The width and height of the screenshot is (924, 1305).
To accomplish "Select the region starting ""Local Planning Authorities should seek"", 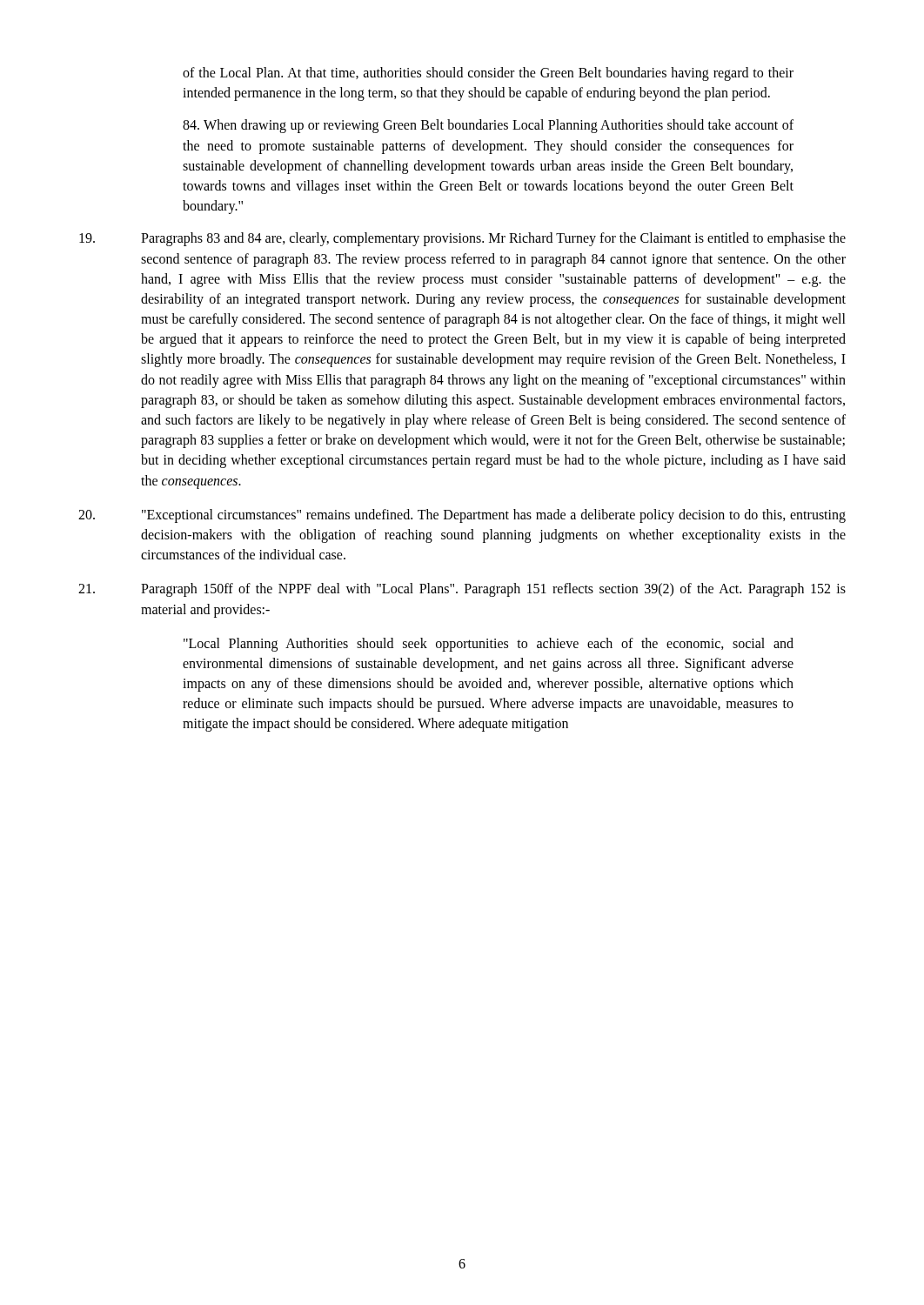I will [x=488, y=683].
